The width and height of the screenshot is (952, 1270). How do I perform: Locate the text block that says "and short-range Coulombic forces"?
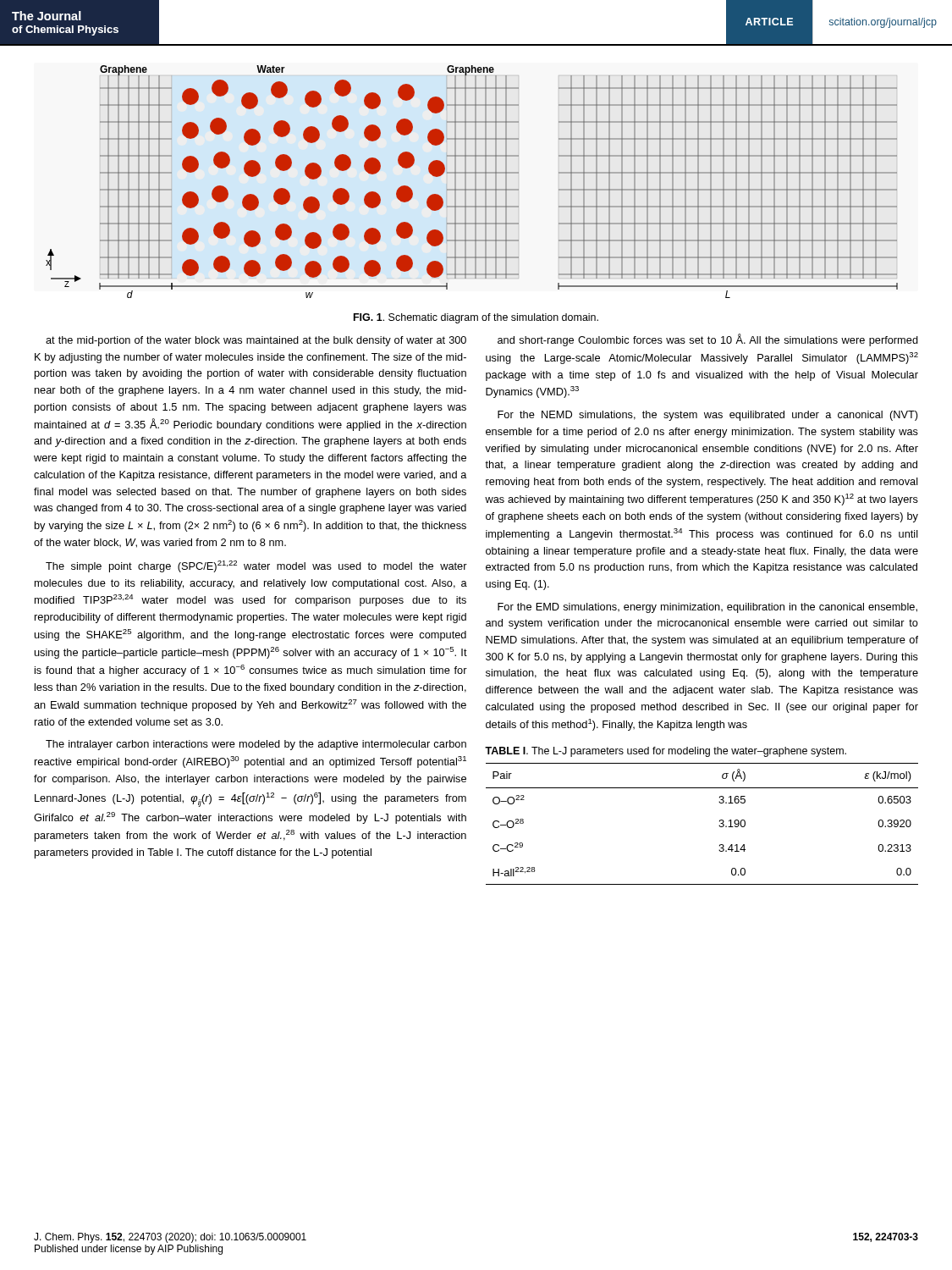pyautogui.click(x=702, y=608)
